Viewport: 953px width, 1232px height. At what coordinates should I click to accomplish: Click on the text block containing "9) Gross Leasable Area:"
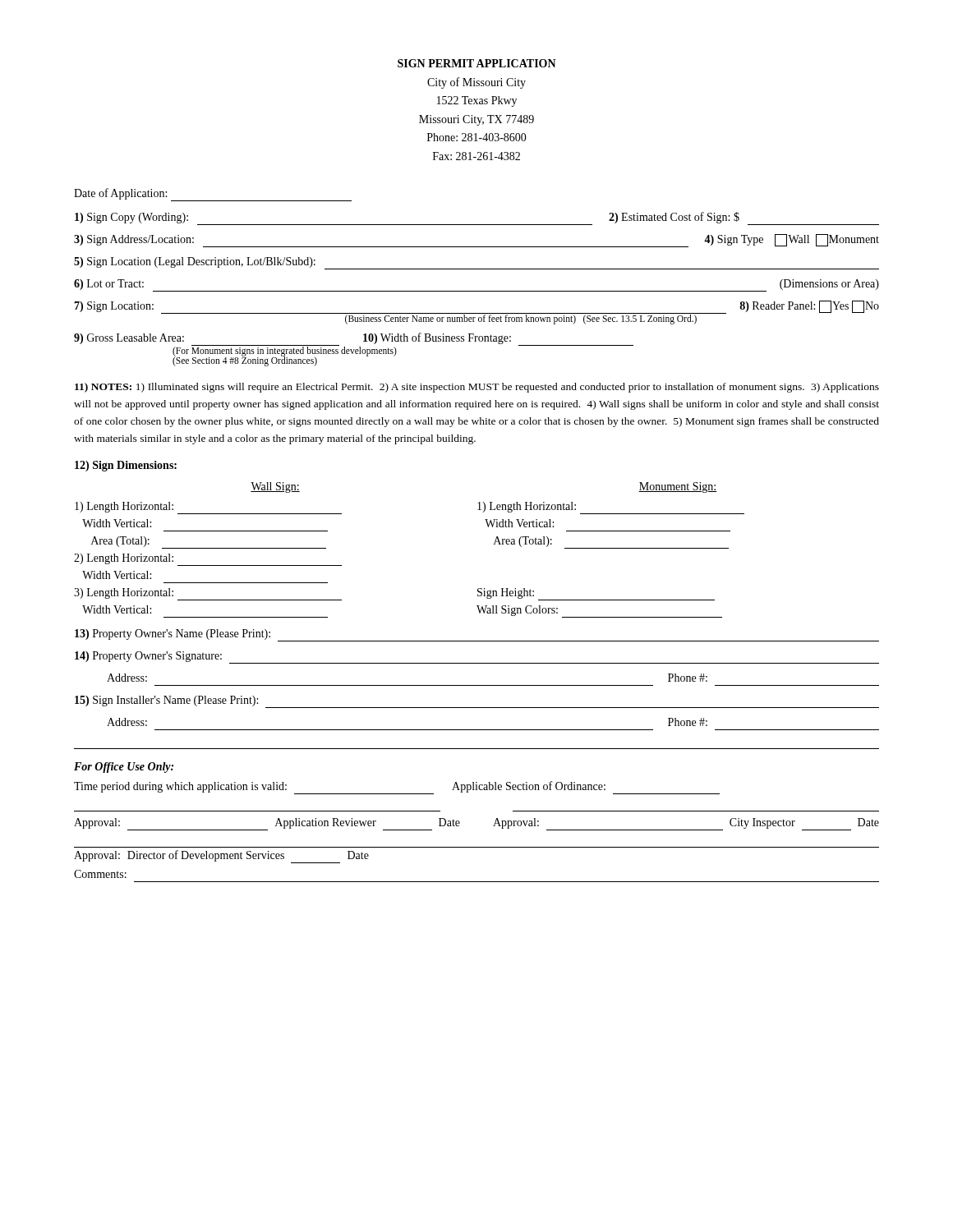click(x=476, y=349)
